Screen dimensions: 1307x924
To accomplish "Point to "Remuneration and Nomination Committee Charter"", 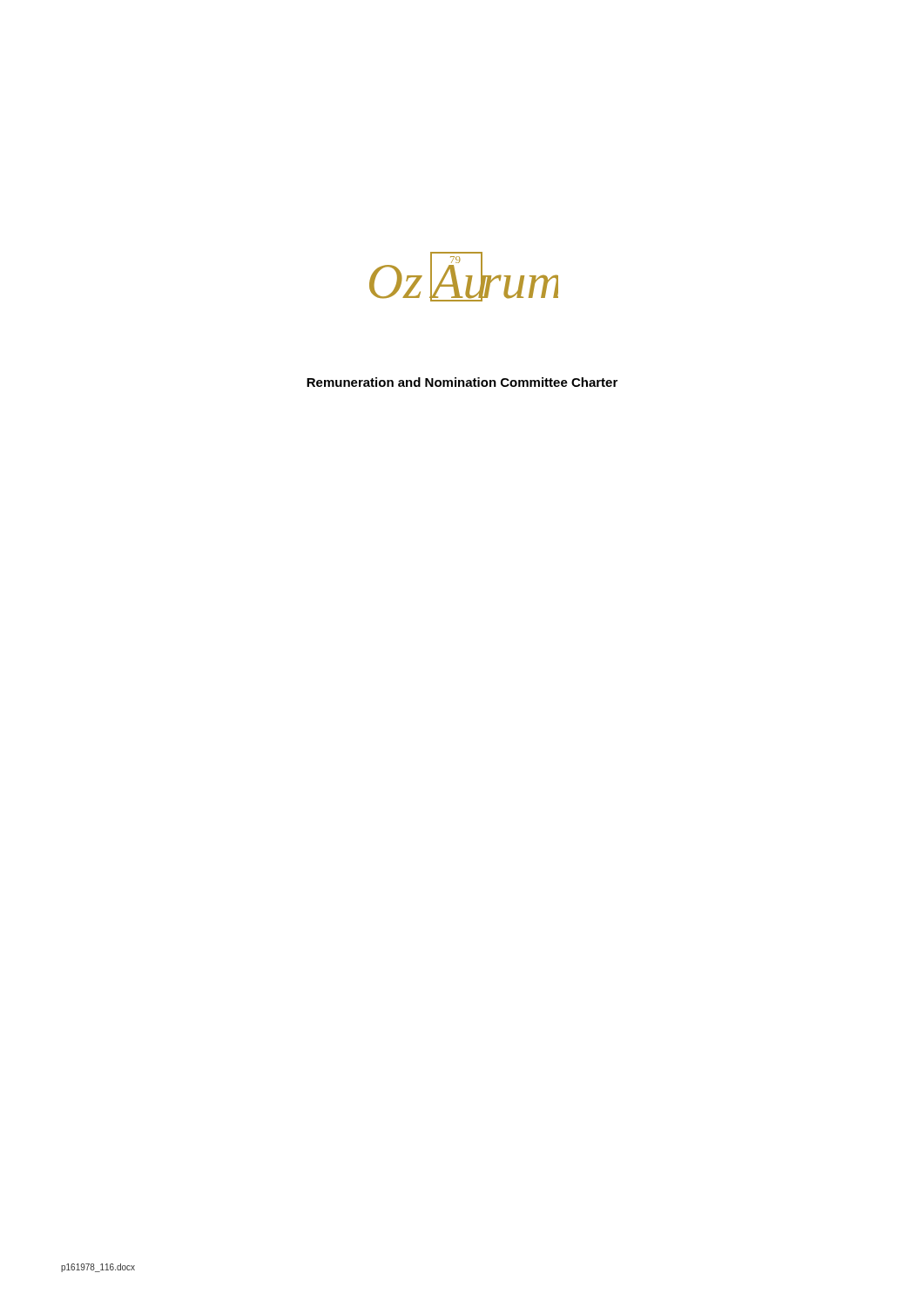I will 462,382.
